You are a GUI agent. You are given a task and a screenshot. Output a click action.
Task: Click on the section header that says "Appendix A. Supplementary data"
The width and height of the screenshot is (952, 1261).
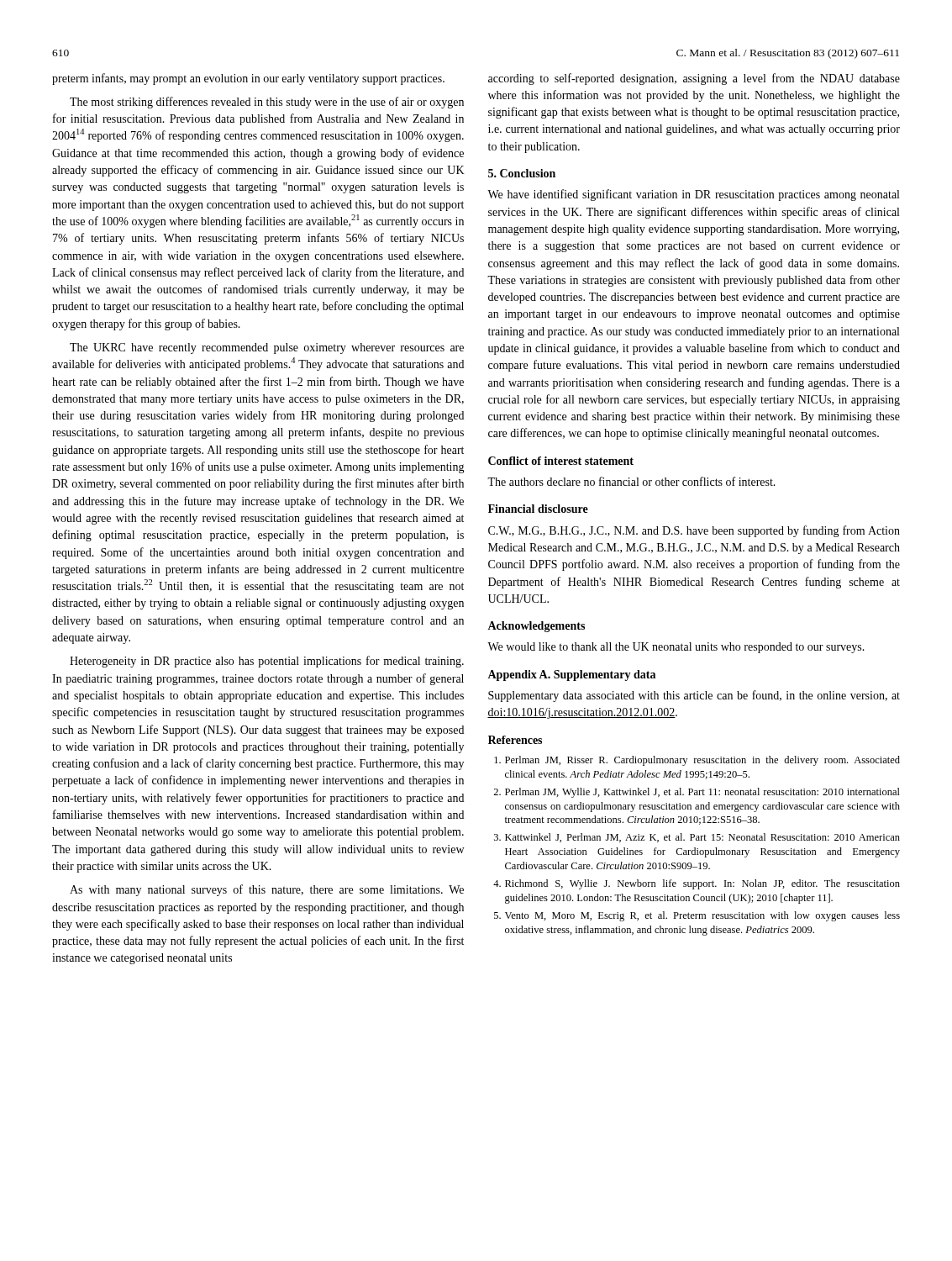click(x=572, y=674)
